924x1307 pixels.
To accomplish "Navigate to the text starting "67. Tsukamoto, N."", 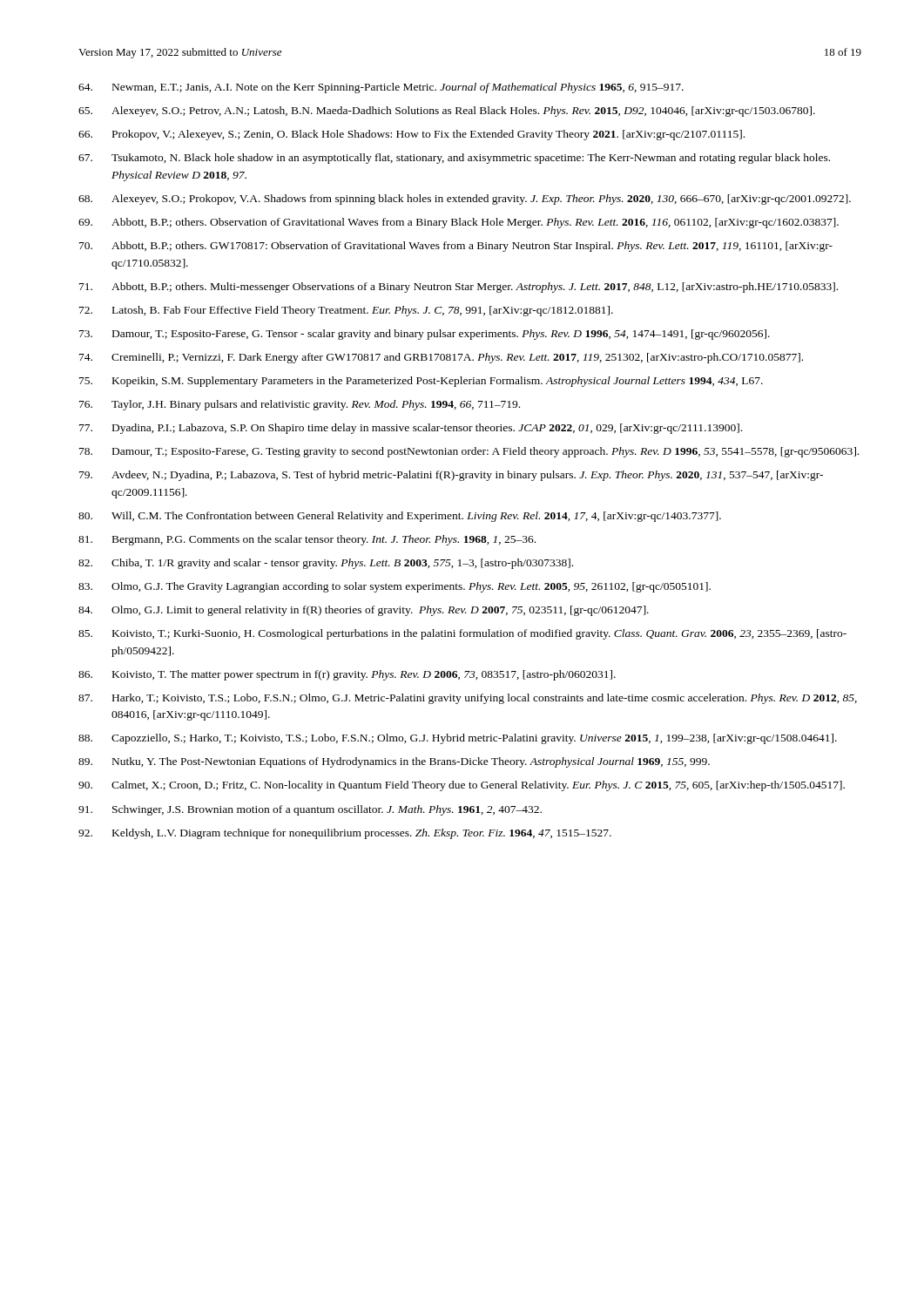I will (x=470, y=166).
